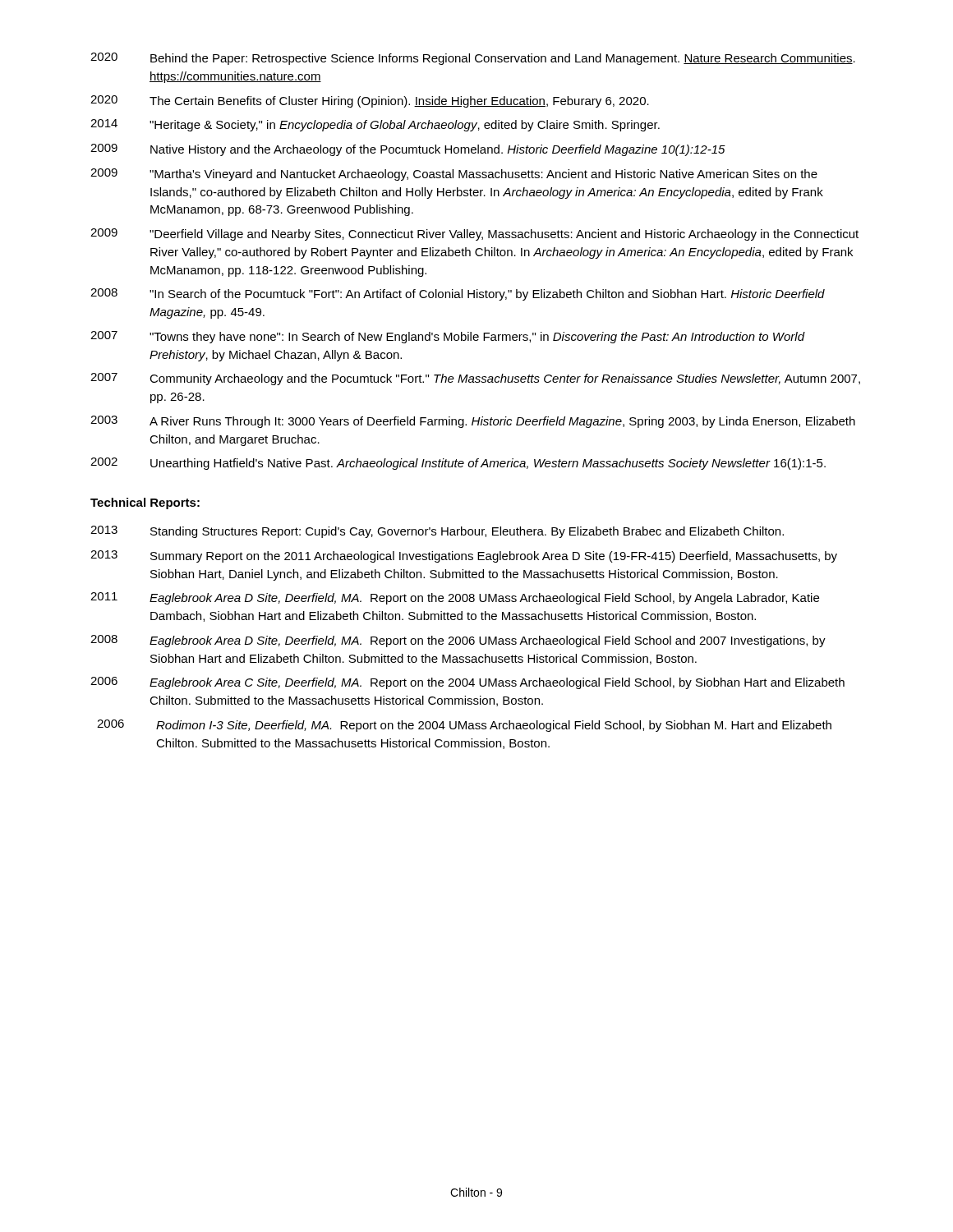Select the list item that says "2008 "In Search of the Pocumtuck "Fort":"
Screen dimensions: 1232x953
[476, 303]
